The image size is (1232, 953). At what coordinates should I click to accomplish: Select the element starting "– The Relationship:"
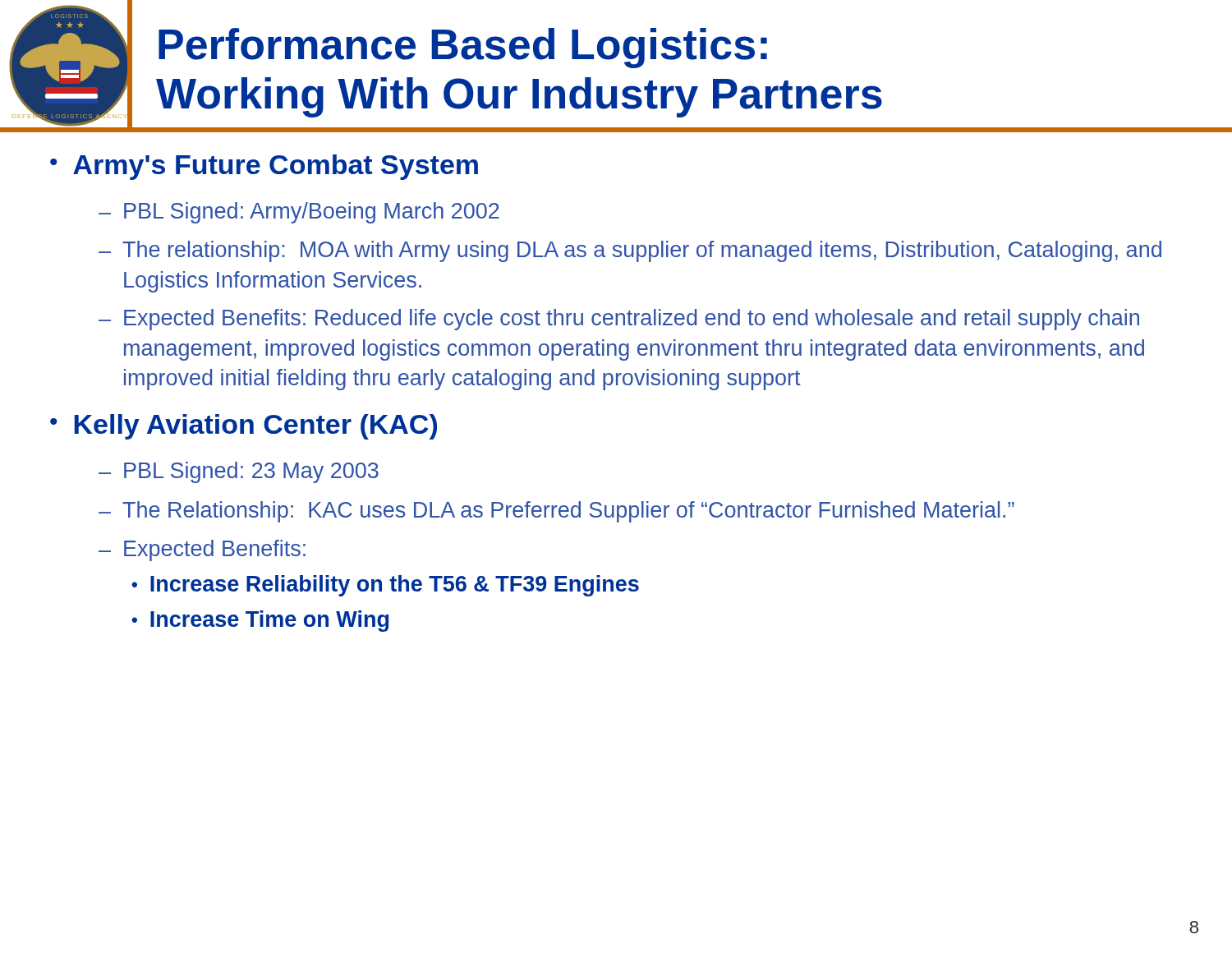pos(557,510)
